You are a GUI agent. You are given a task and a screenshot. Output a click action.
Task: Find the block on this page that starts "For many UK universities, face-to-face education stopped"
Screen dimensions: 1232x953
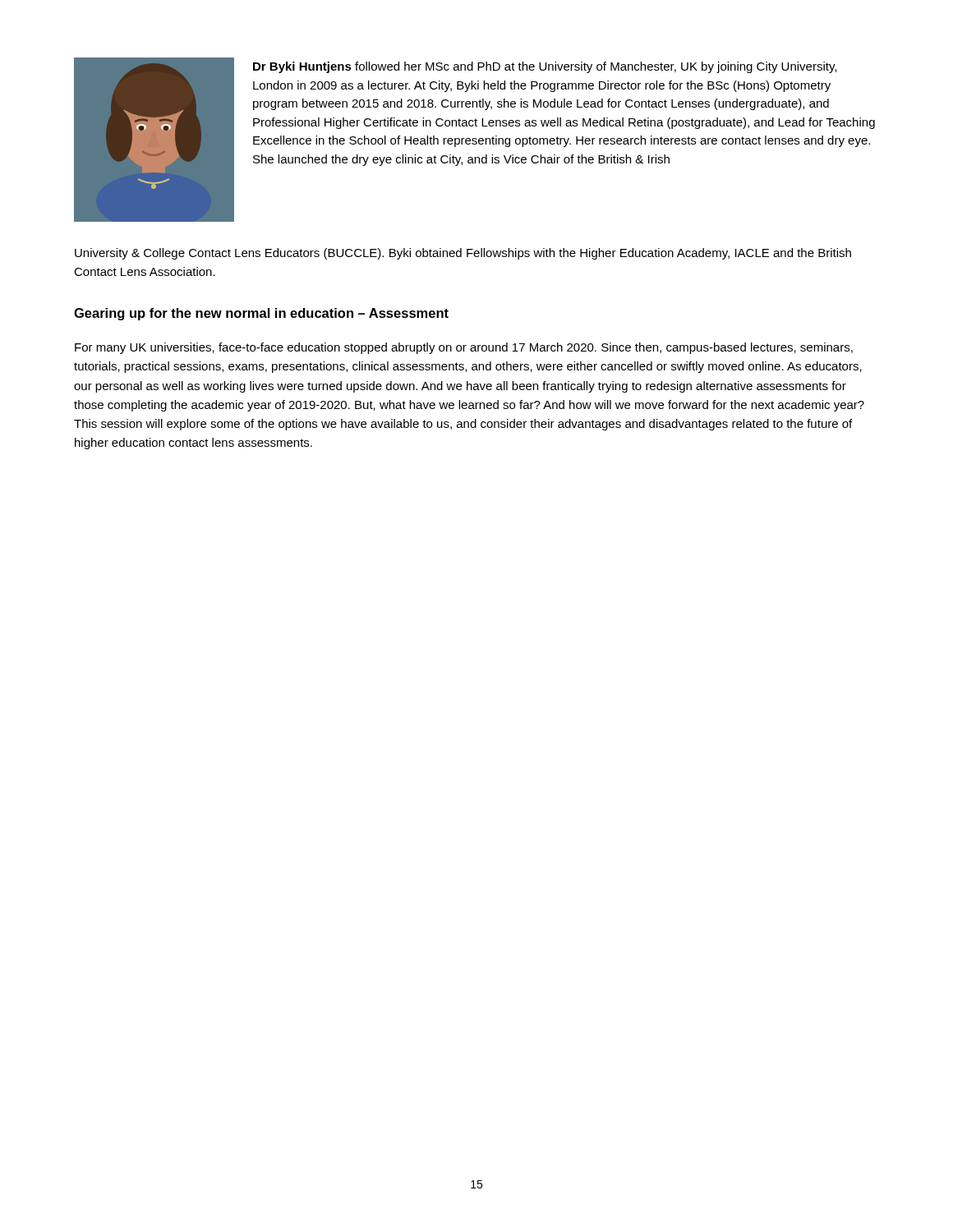(469, 395)
